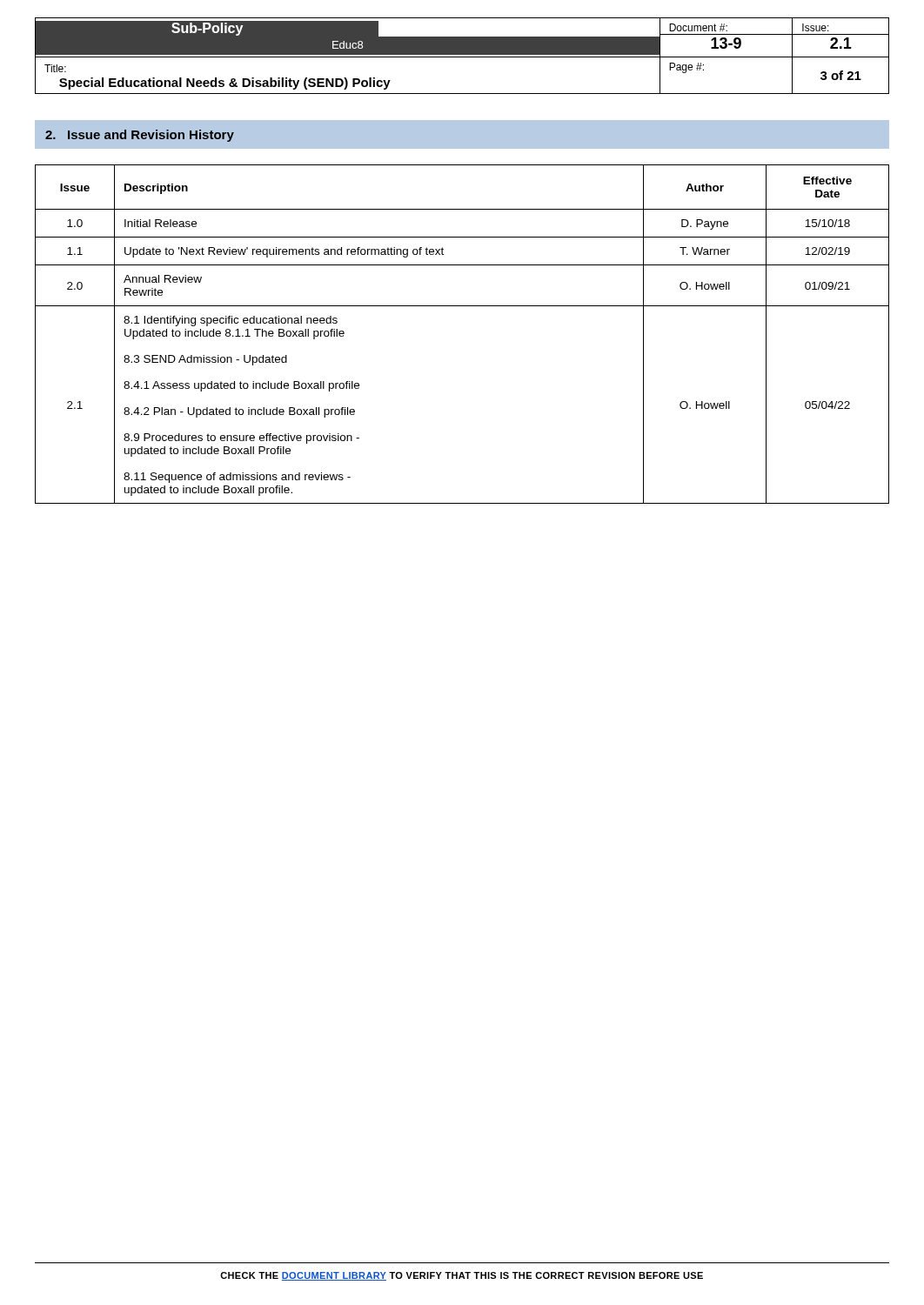Screen dimensions: 1305x924
Task: Locate the section header containing "2. Issue and Revision History"
Action: click(140, 136)
